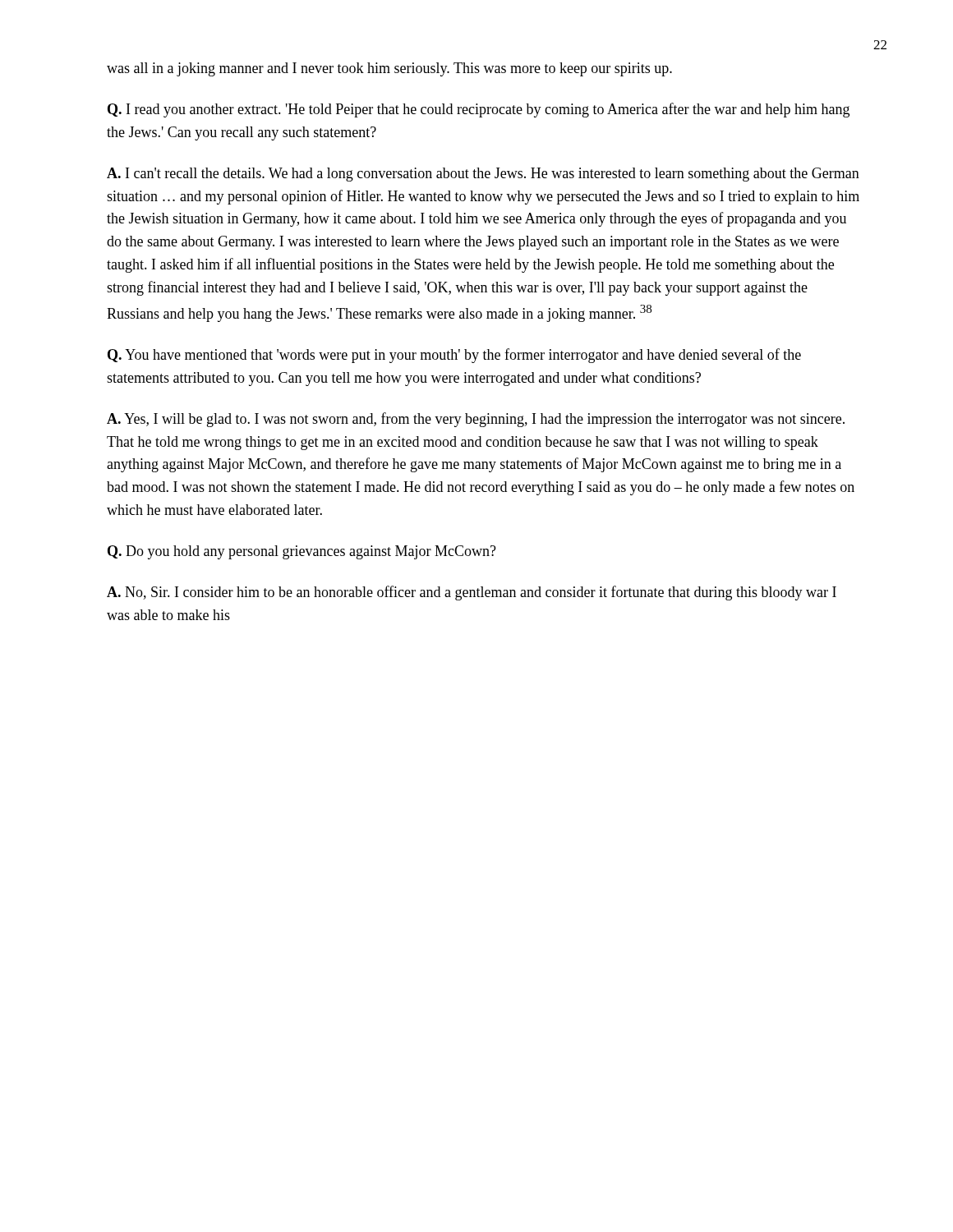Click the passage that begins "Q. I read"
The image size is (953, 1232).
pyautogui.click(x=478, y=121)
